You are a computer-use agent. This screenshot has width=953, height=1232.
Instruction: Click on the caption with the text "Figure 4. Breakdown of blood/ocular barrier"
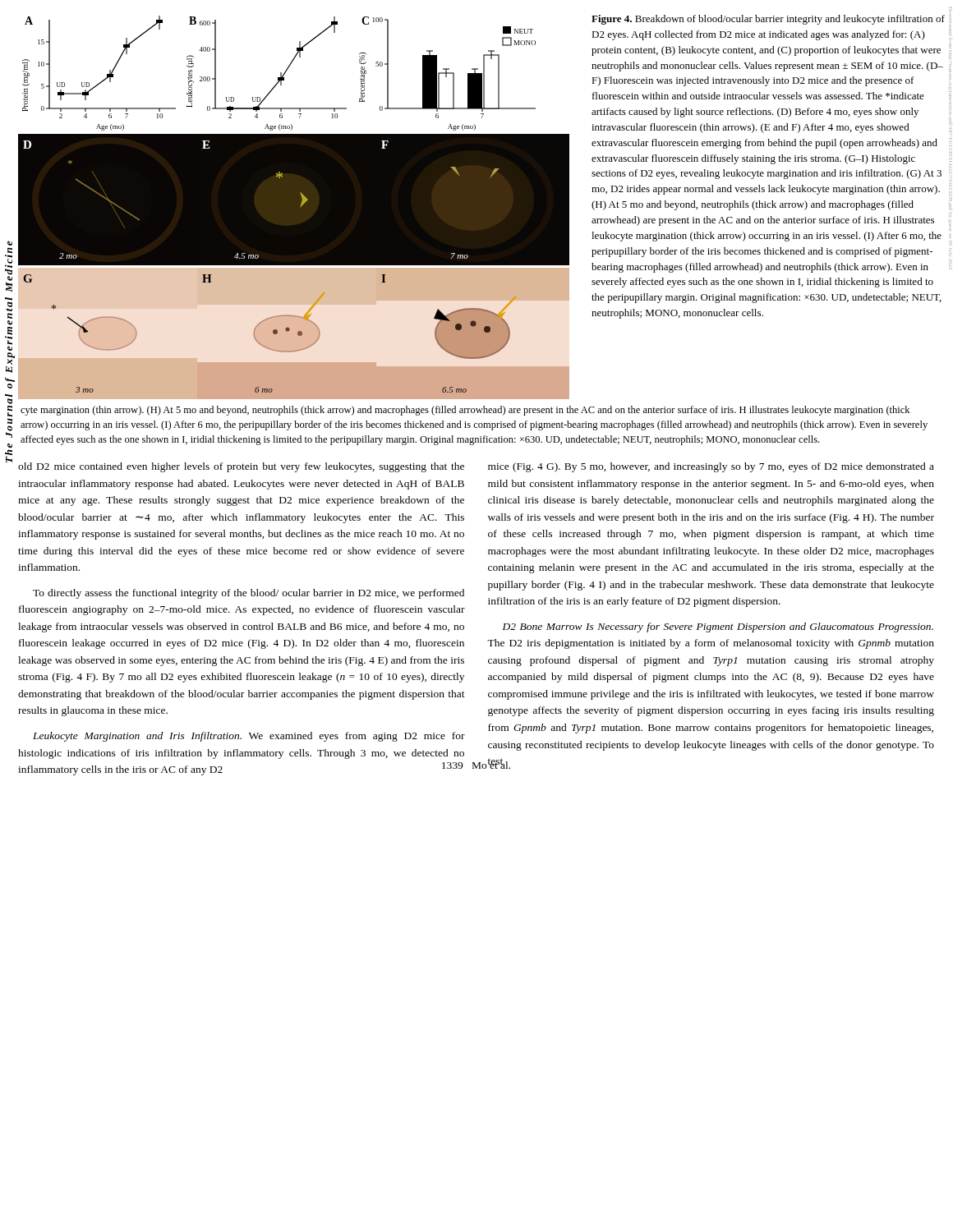click(768, 166)
